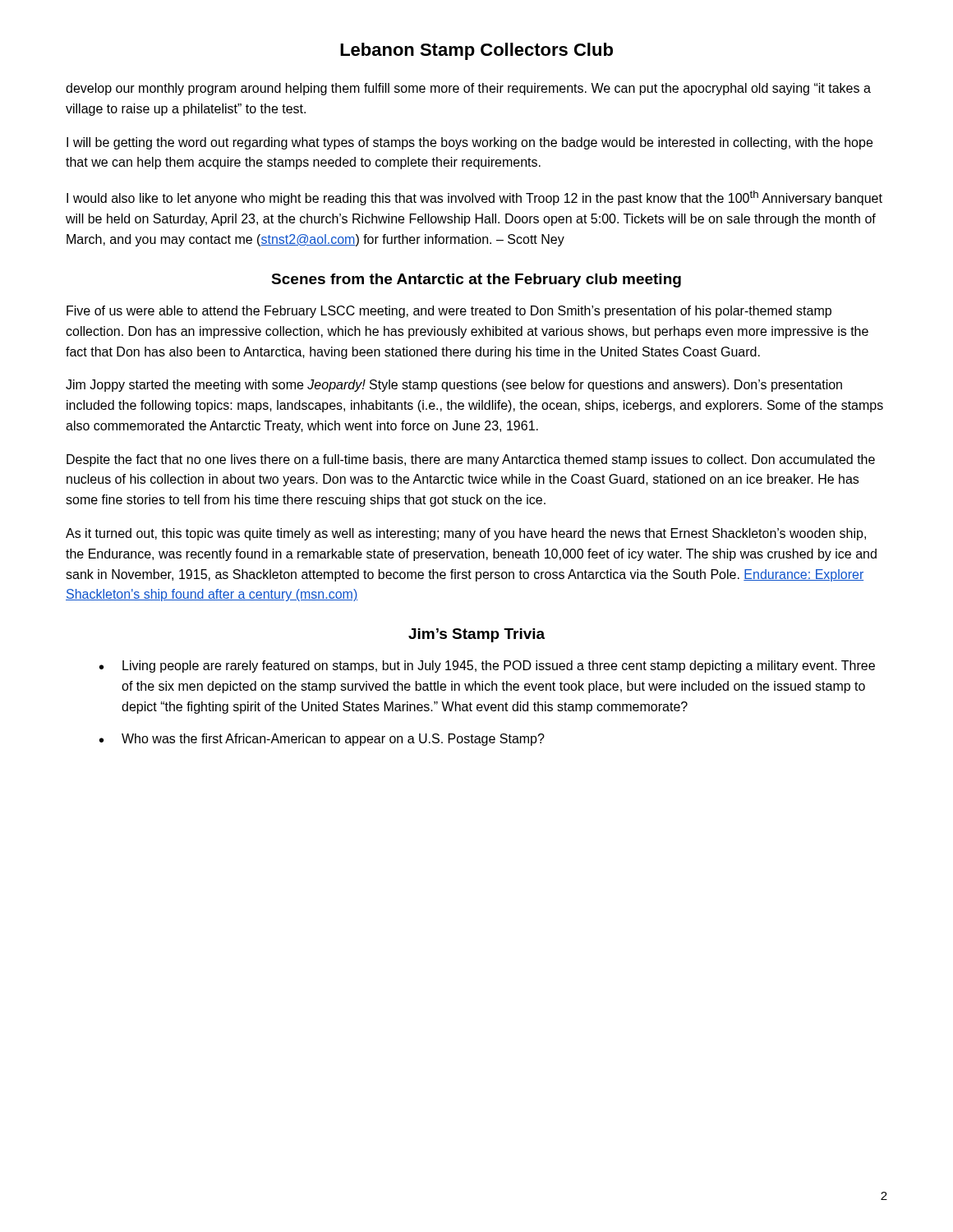The width and height of the screenshot is (953, 1232).
Task: Select the passage starting "Despite the fact"
Action: (471, 480)
